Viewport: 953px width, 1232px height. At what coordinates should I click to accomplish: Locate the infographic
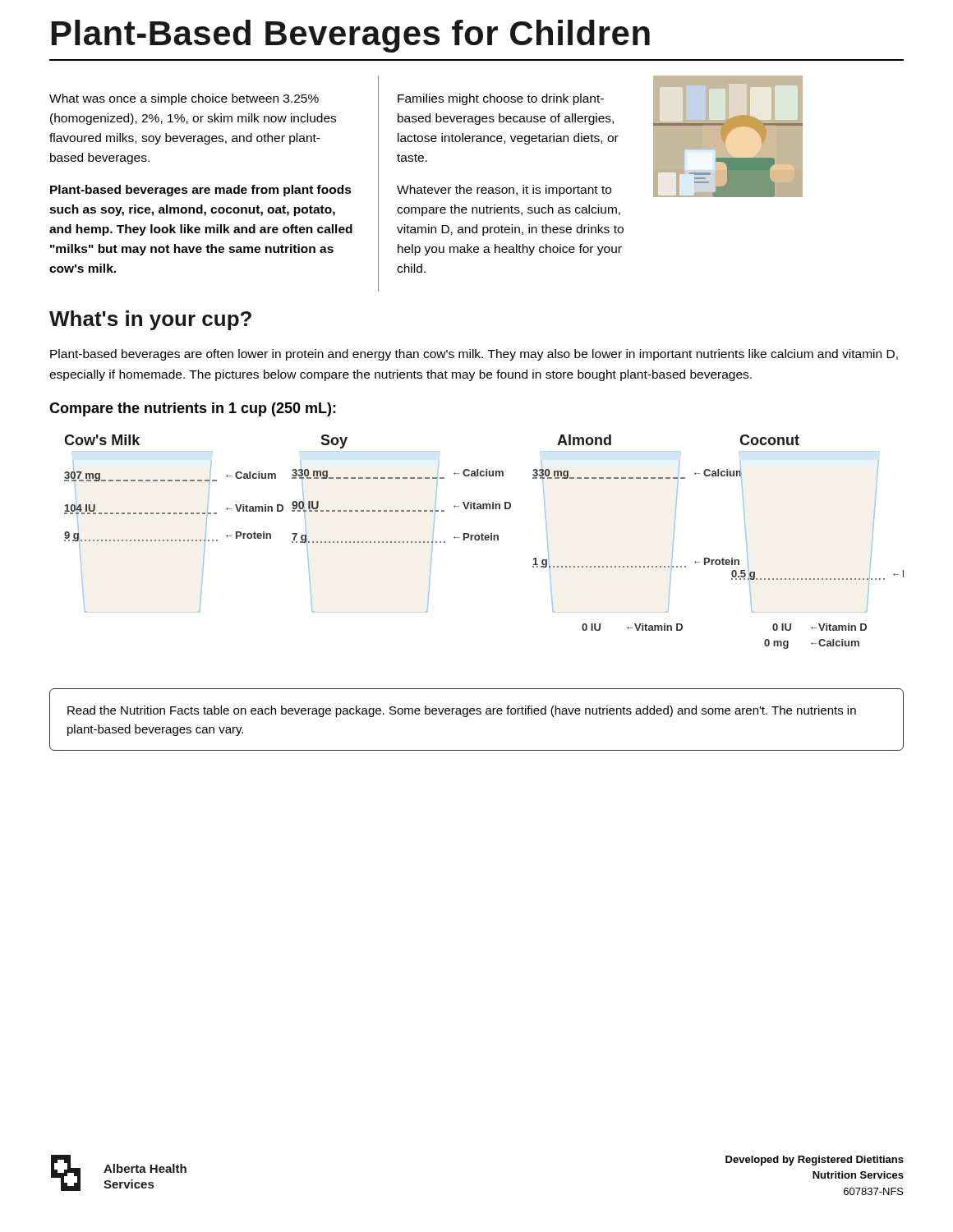click(476, 553)
